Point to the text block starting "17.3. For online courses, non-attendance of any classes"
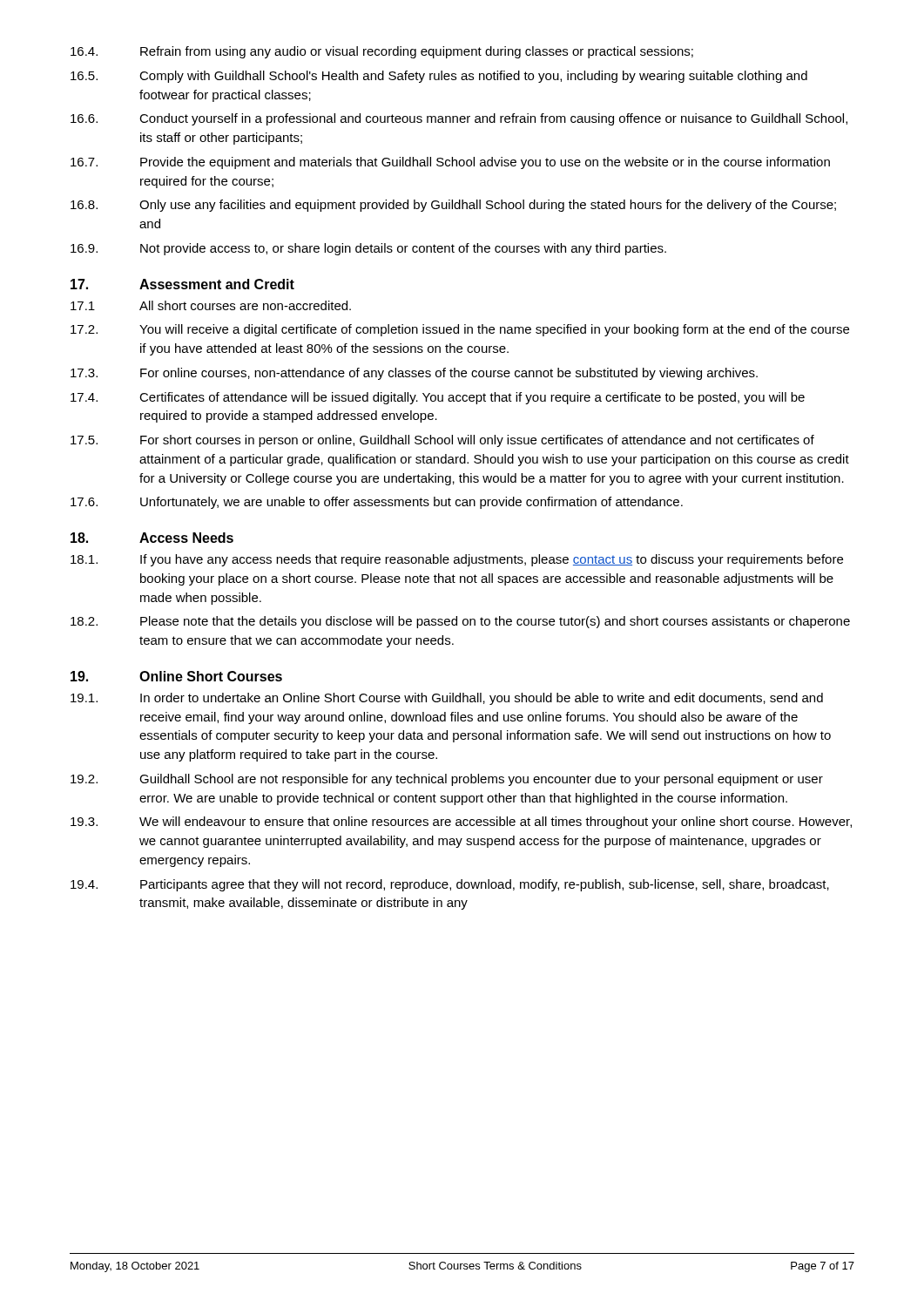Viewport: 924px width, 1307px height. (462, 373)
